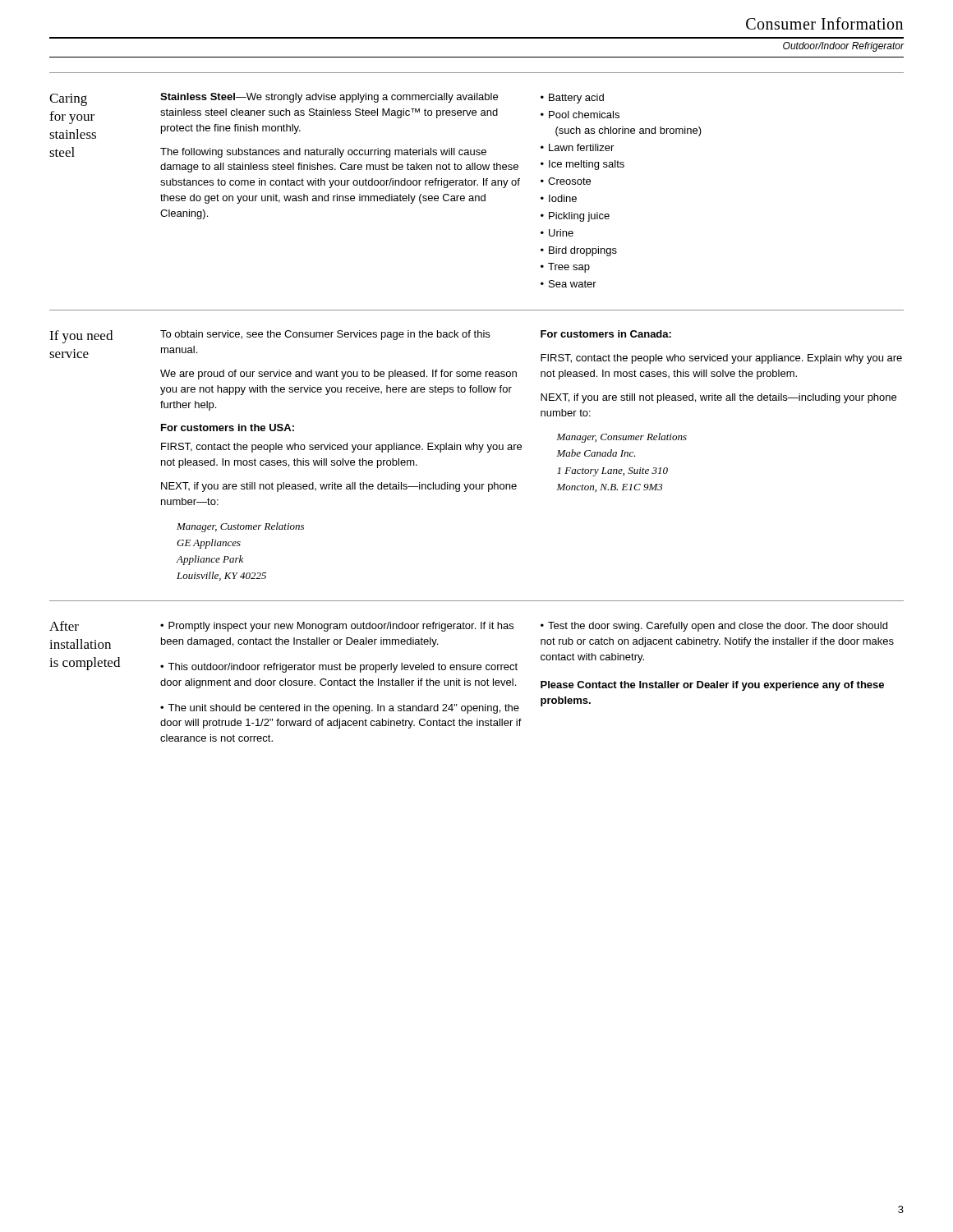Select the text block that says "Please Contact the Installer or Dealer"
The image size is (953, 1232).
point(712,692)
